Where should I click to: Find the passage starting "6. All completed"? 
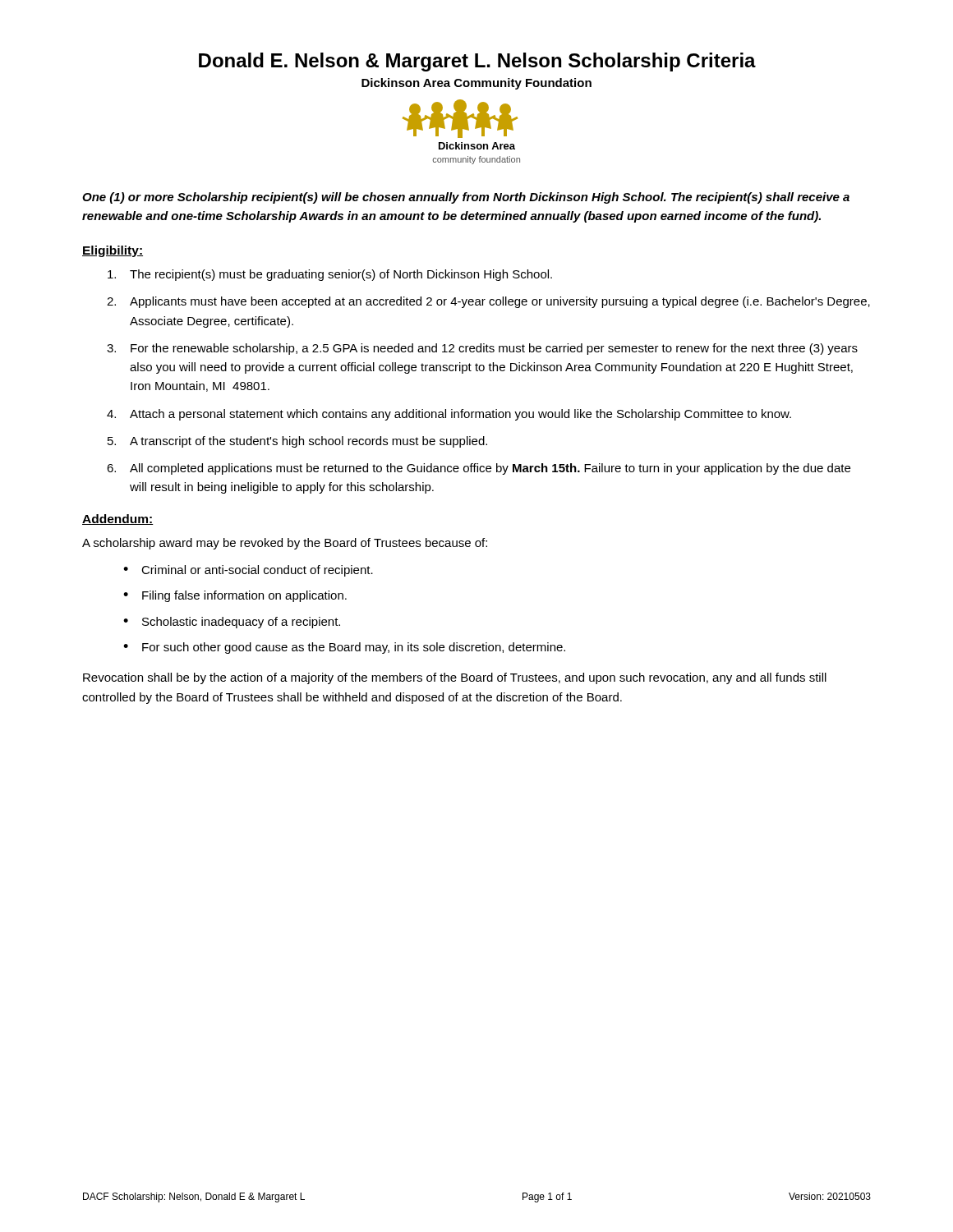pos(489,477)
